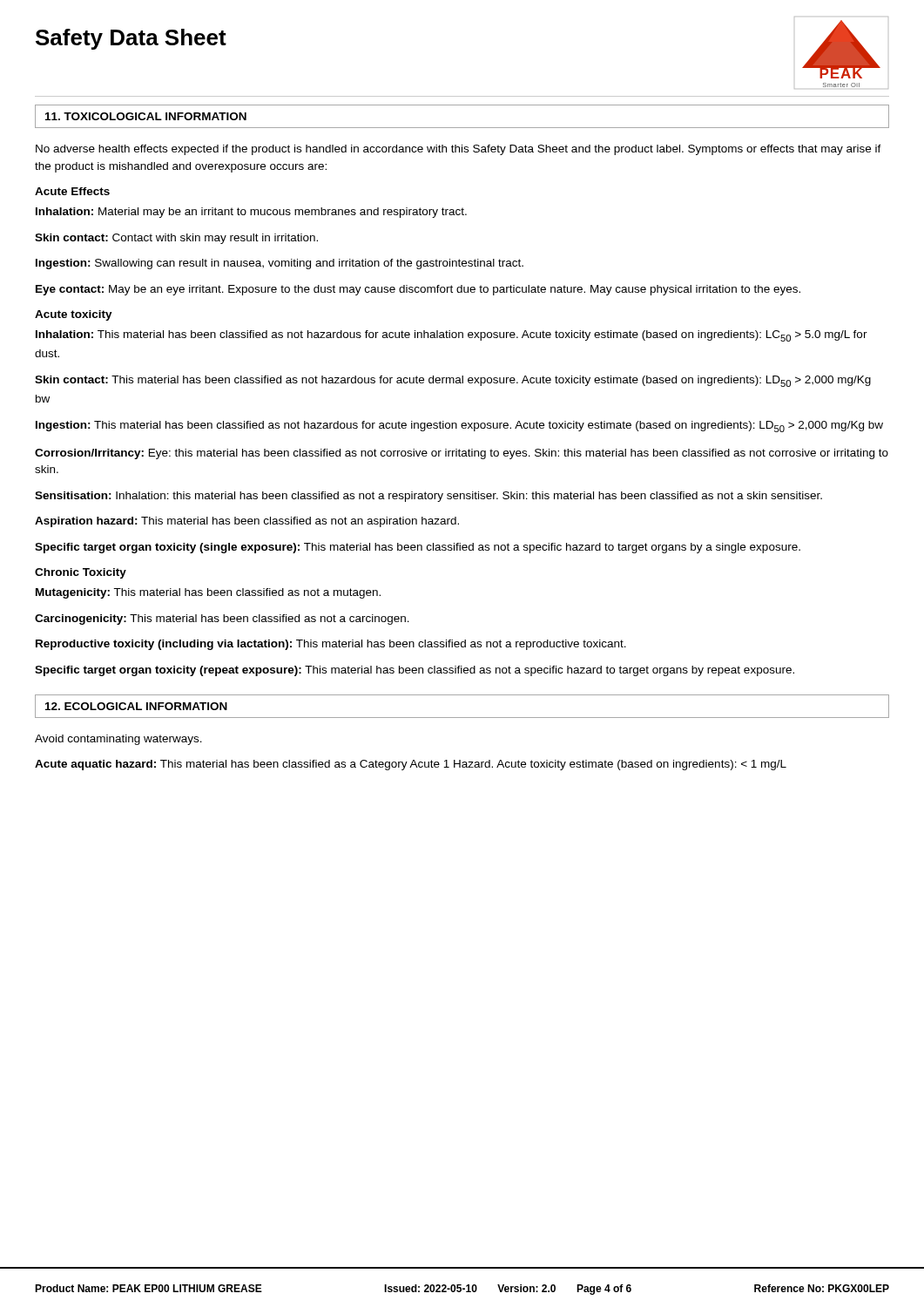Where is the passage that starts "Acute aquatic hazard: This material has"?

click(x=411, y=764)
